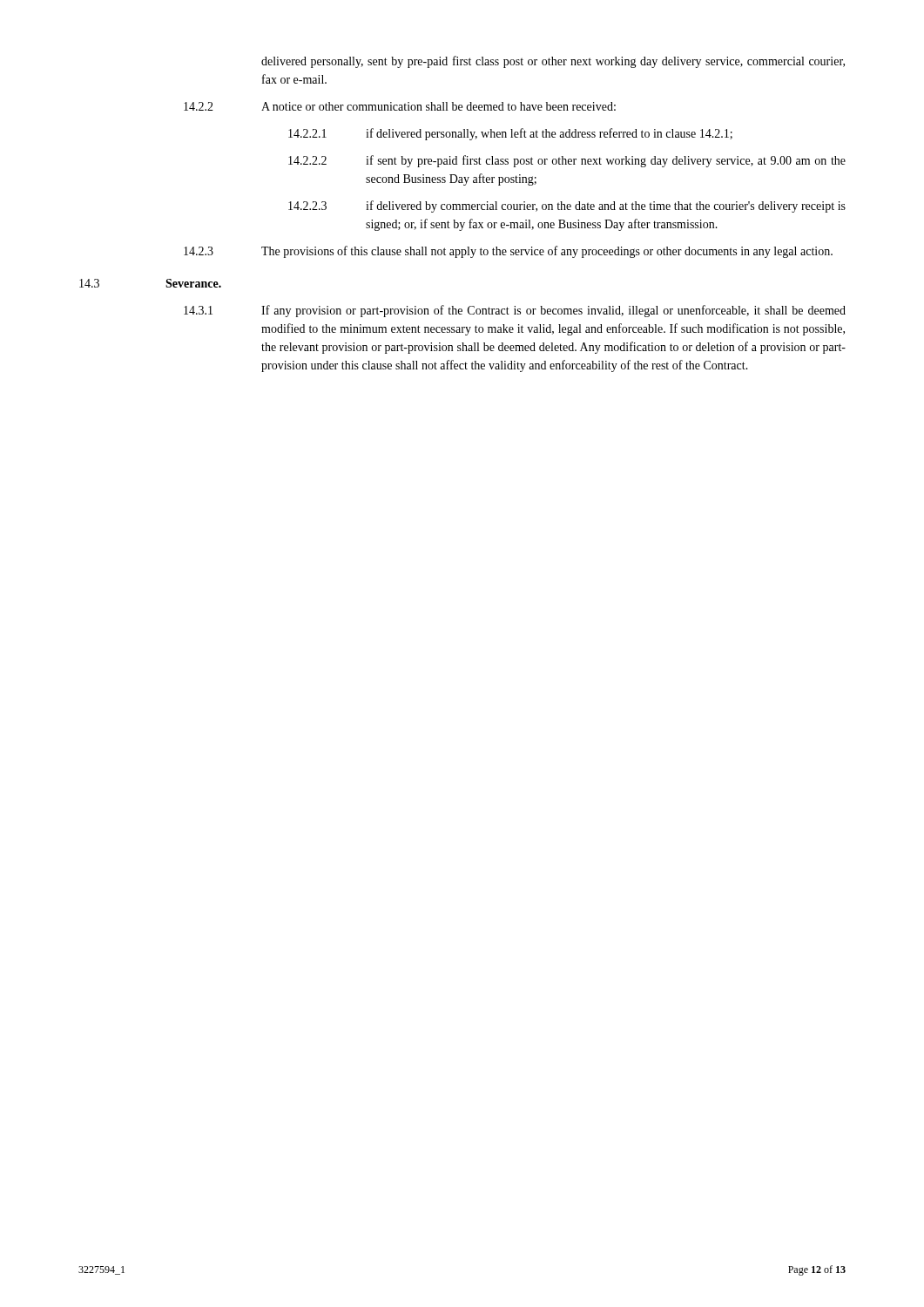Image resolution: width=924 pixels, height=1307 pixels.
Task: Click on the section header containing "14.3 Severance."
Action: (x=87, y=283)
